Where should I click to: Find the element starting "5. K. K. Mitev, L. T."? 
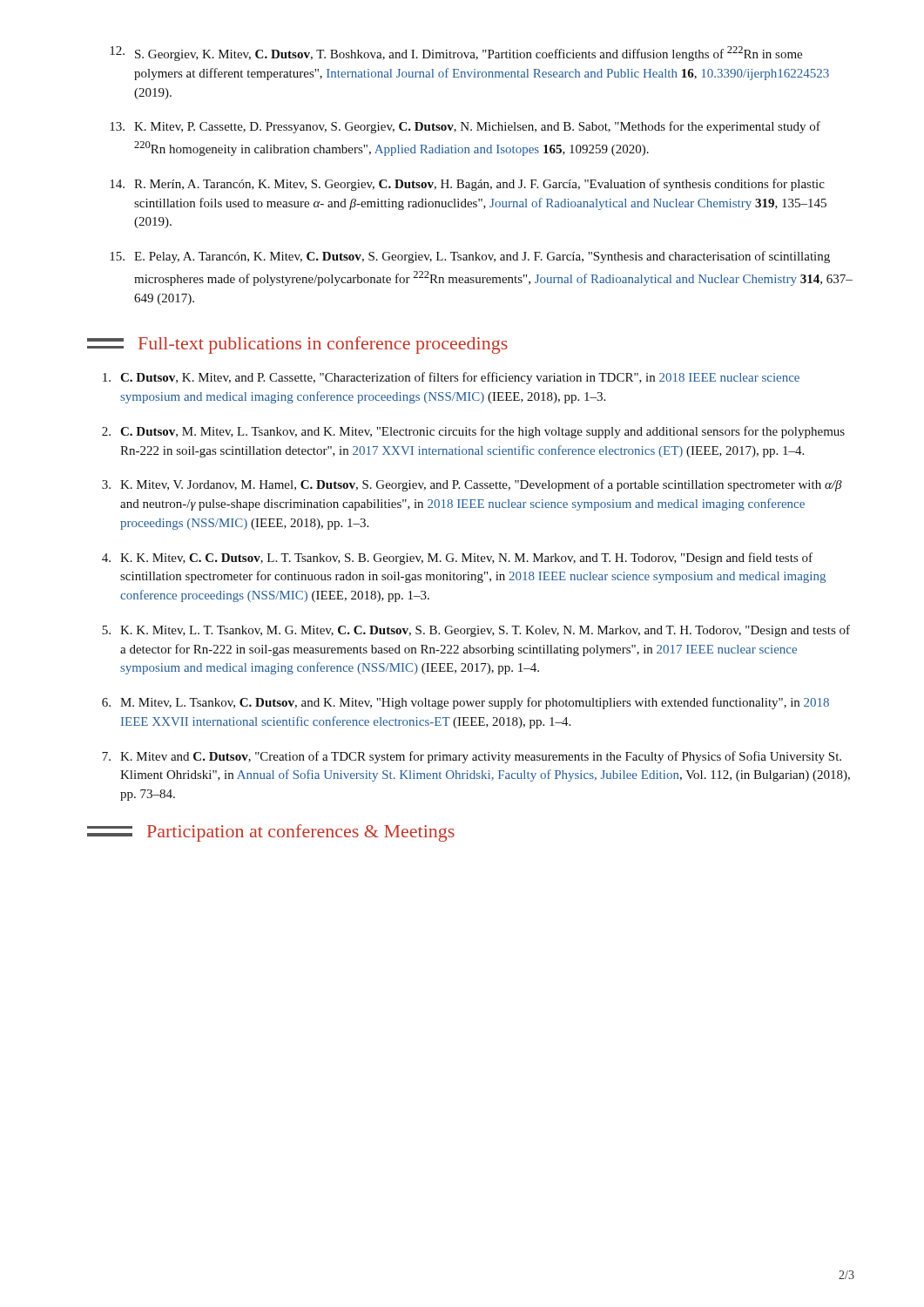[471, 650]
